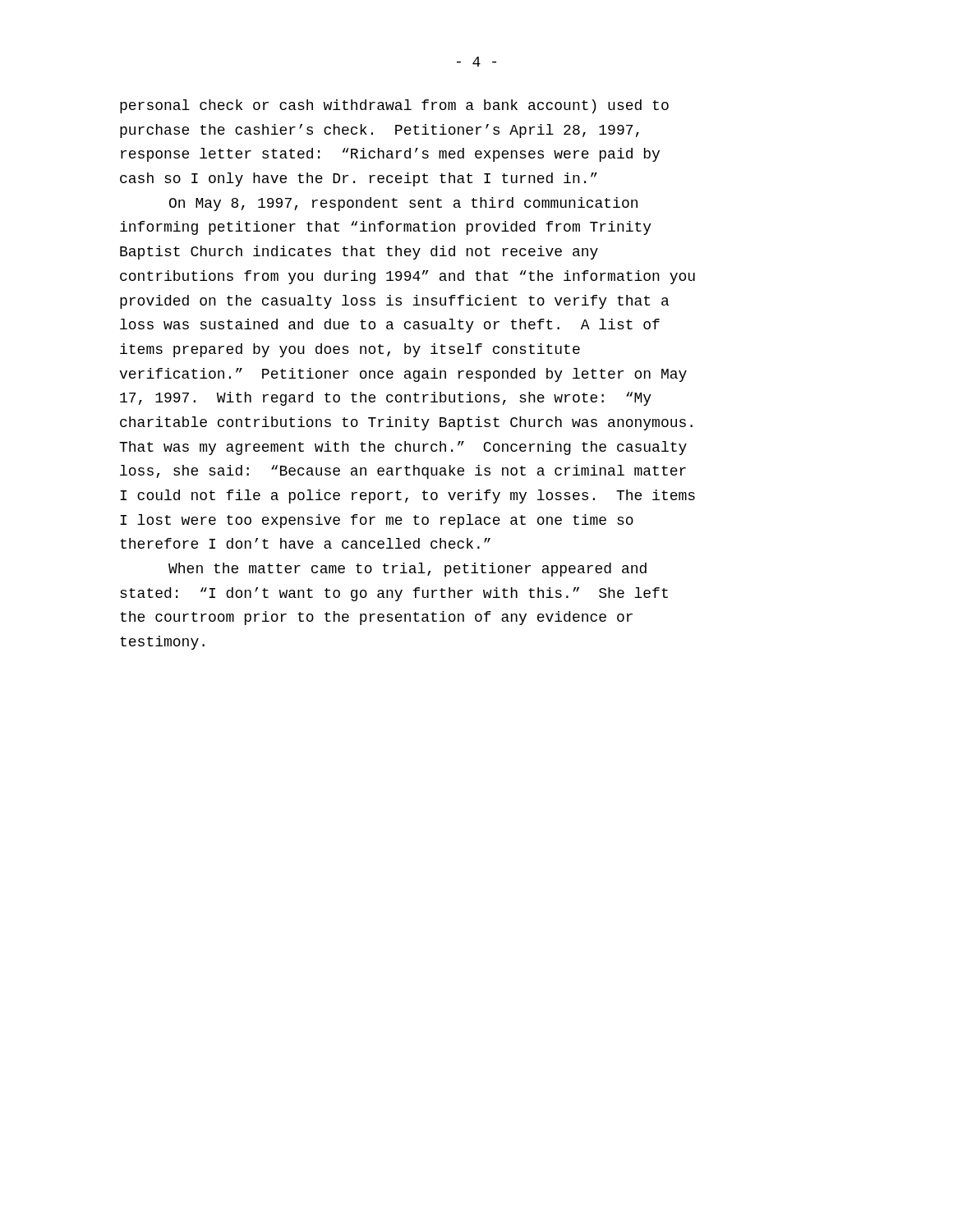Select the region starting "personal check or cash withdrawal from a bank"

476,143
